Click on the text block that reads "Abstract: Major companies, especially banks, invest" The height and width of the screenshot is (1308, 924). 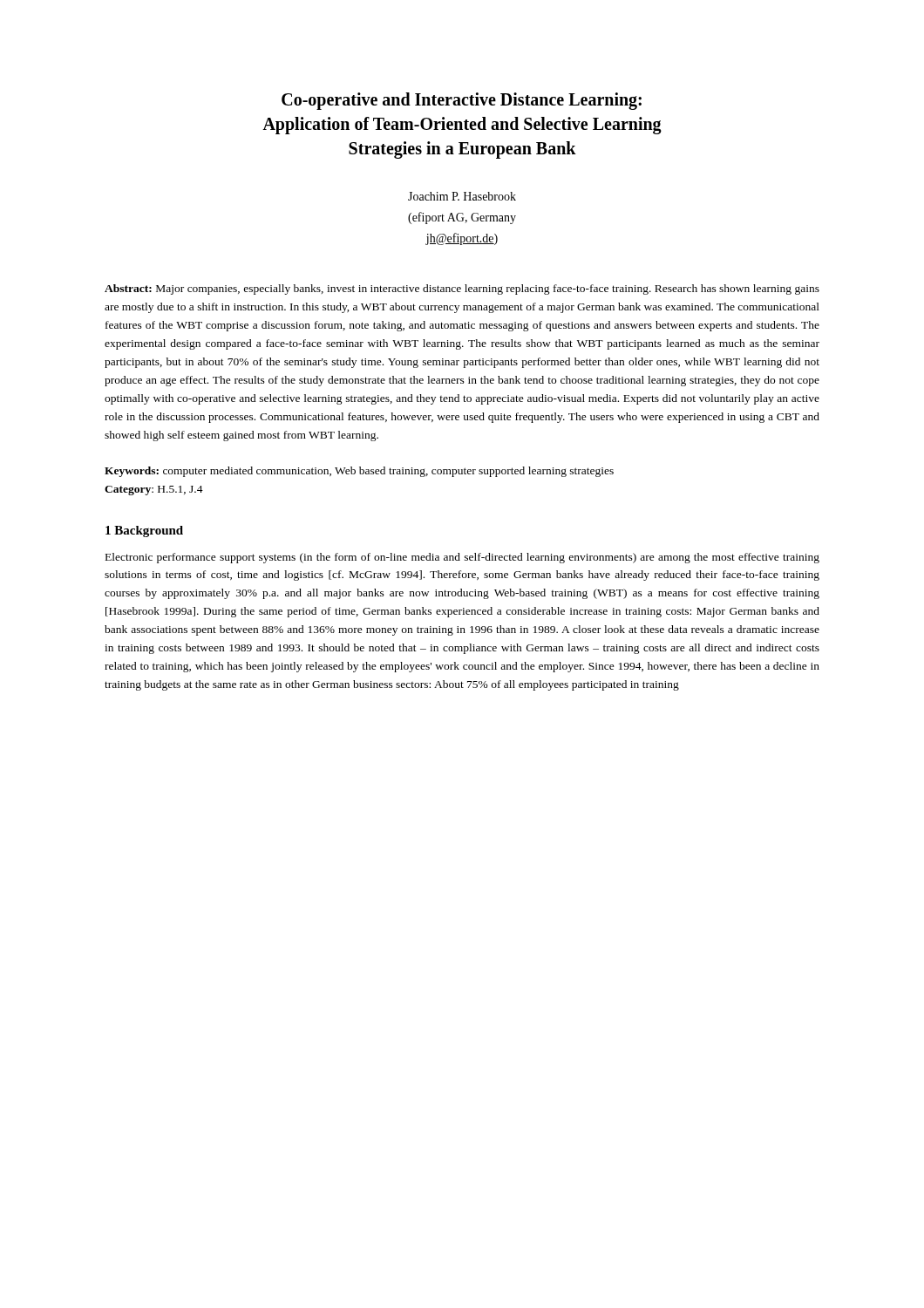coord(462,362)
